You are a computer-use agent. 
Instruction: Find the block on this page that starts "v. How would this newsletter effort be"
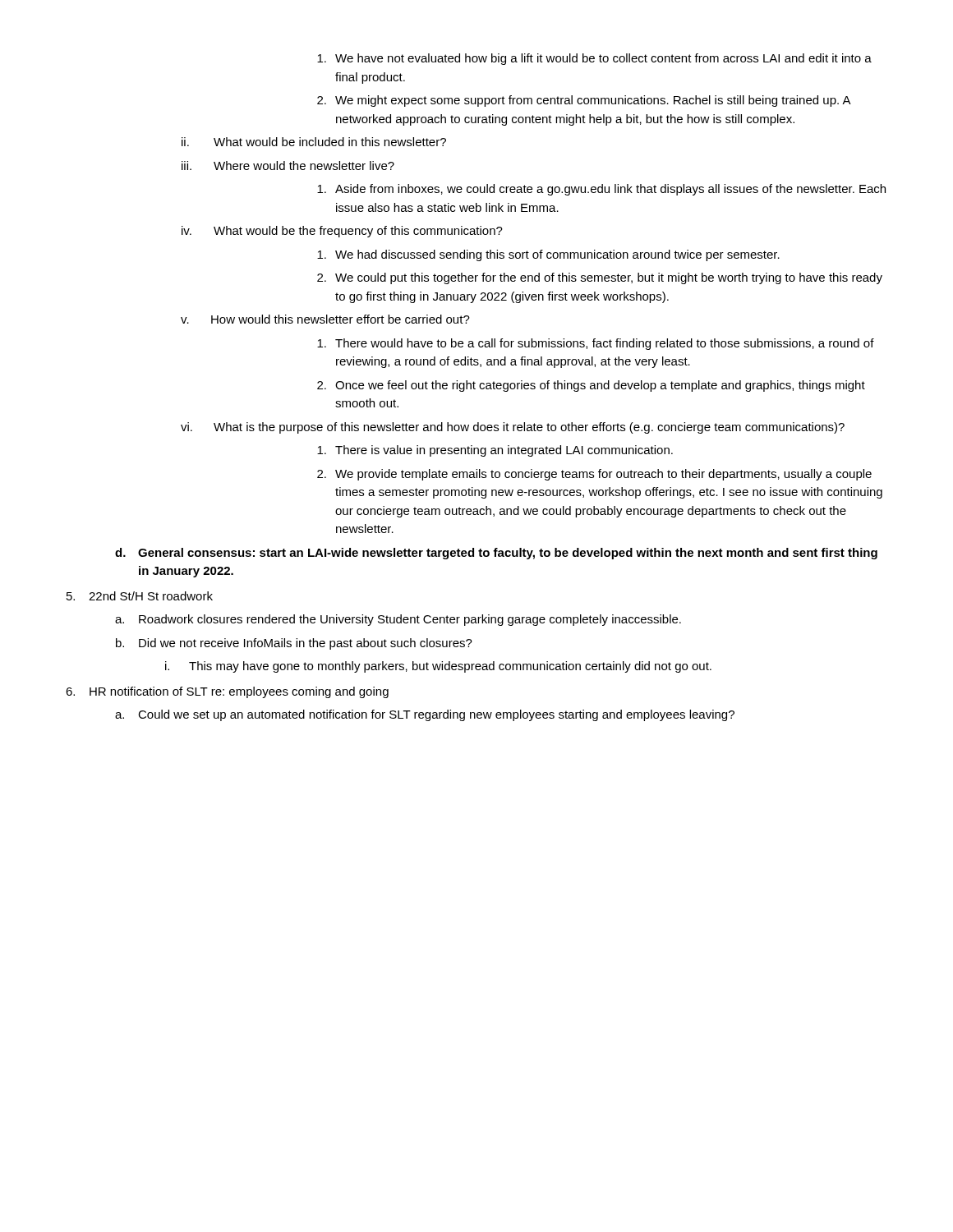tap(325, 319)
